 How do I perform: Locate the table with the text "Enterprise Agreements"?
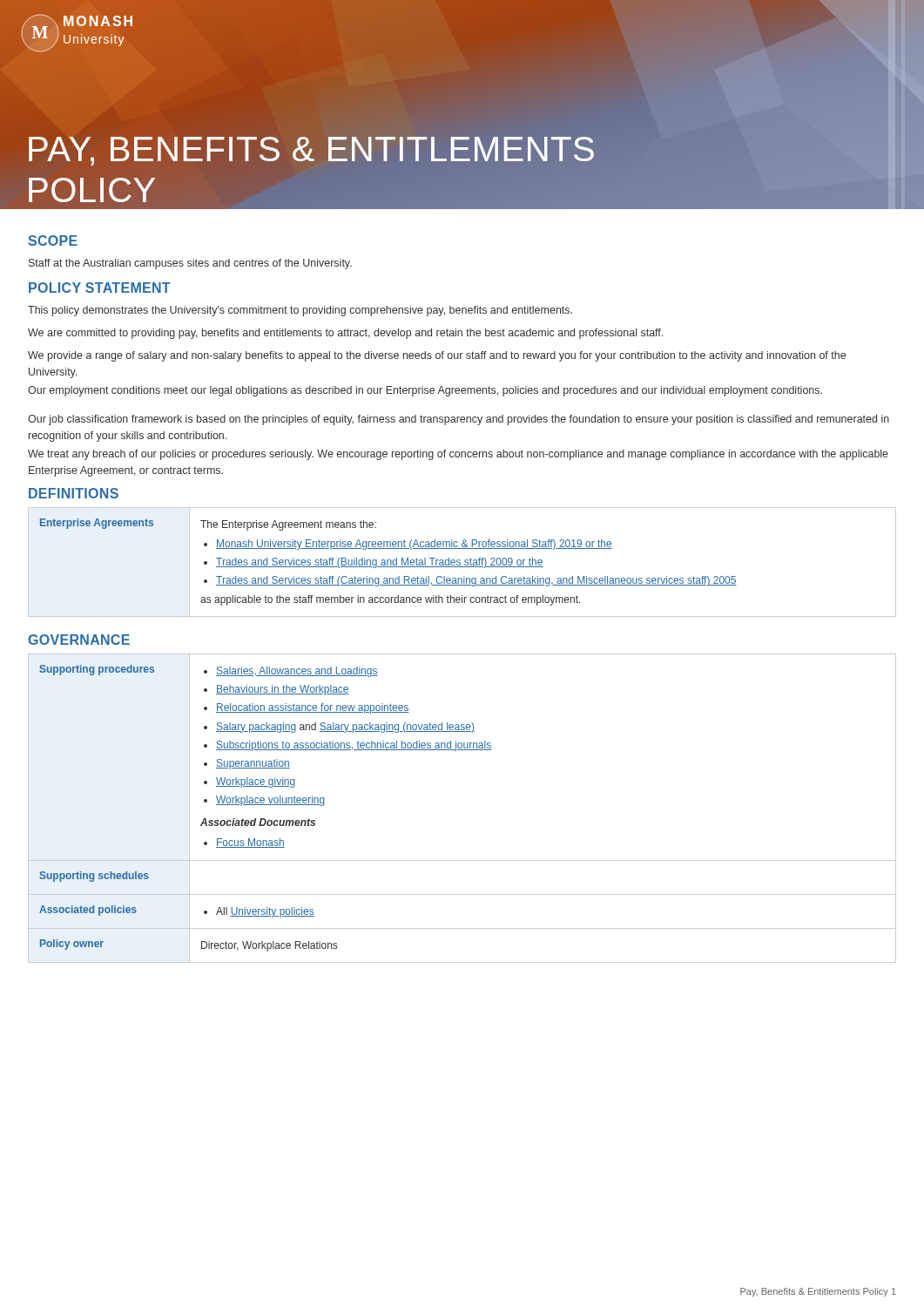point(462,562)
